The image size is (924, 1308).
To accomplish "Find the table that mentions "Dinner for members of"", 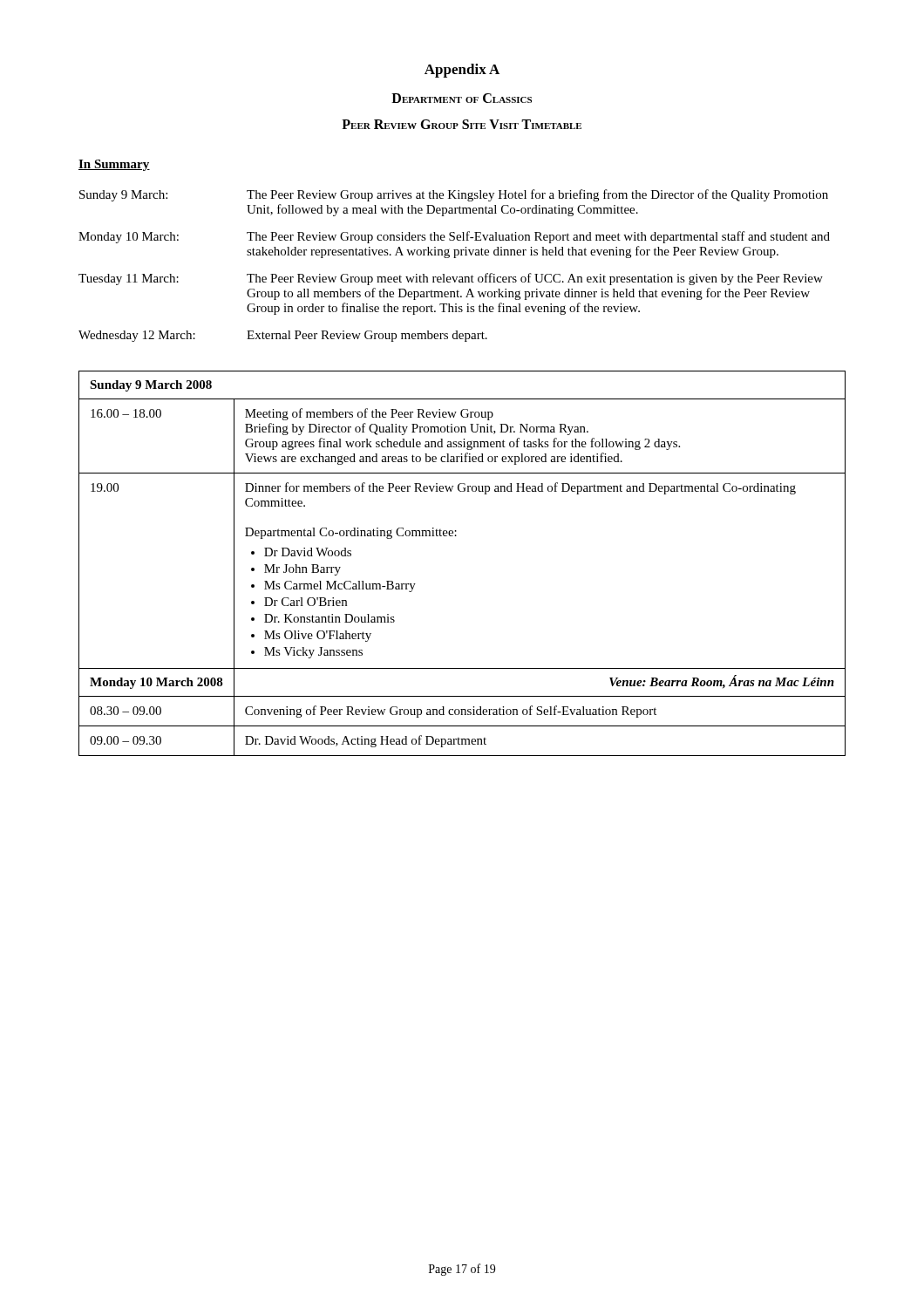I will [462, 563].
